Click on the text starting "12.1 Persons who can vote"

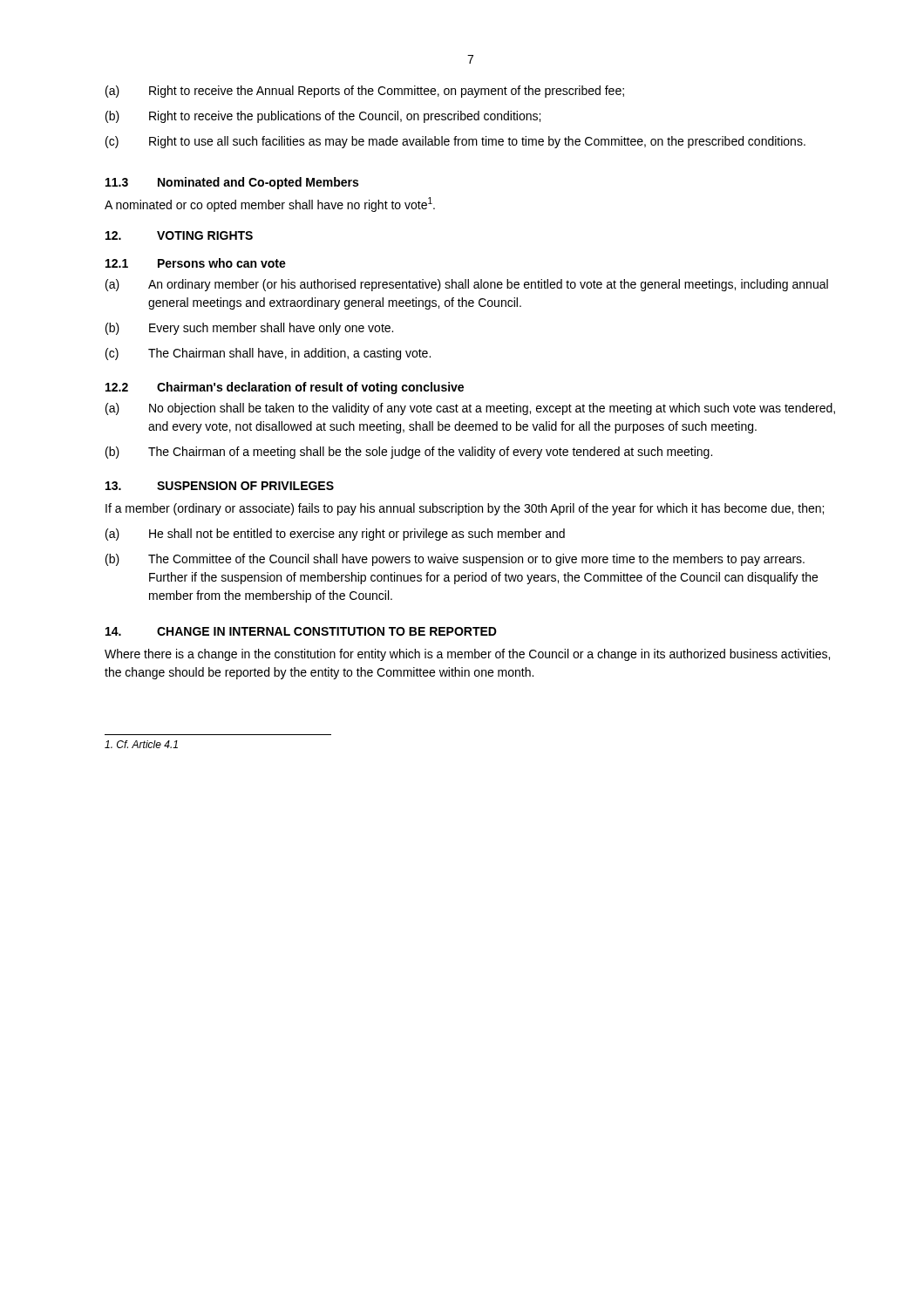coord(195,263)
